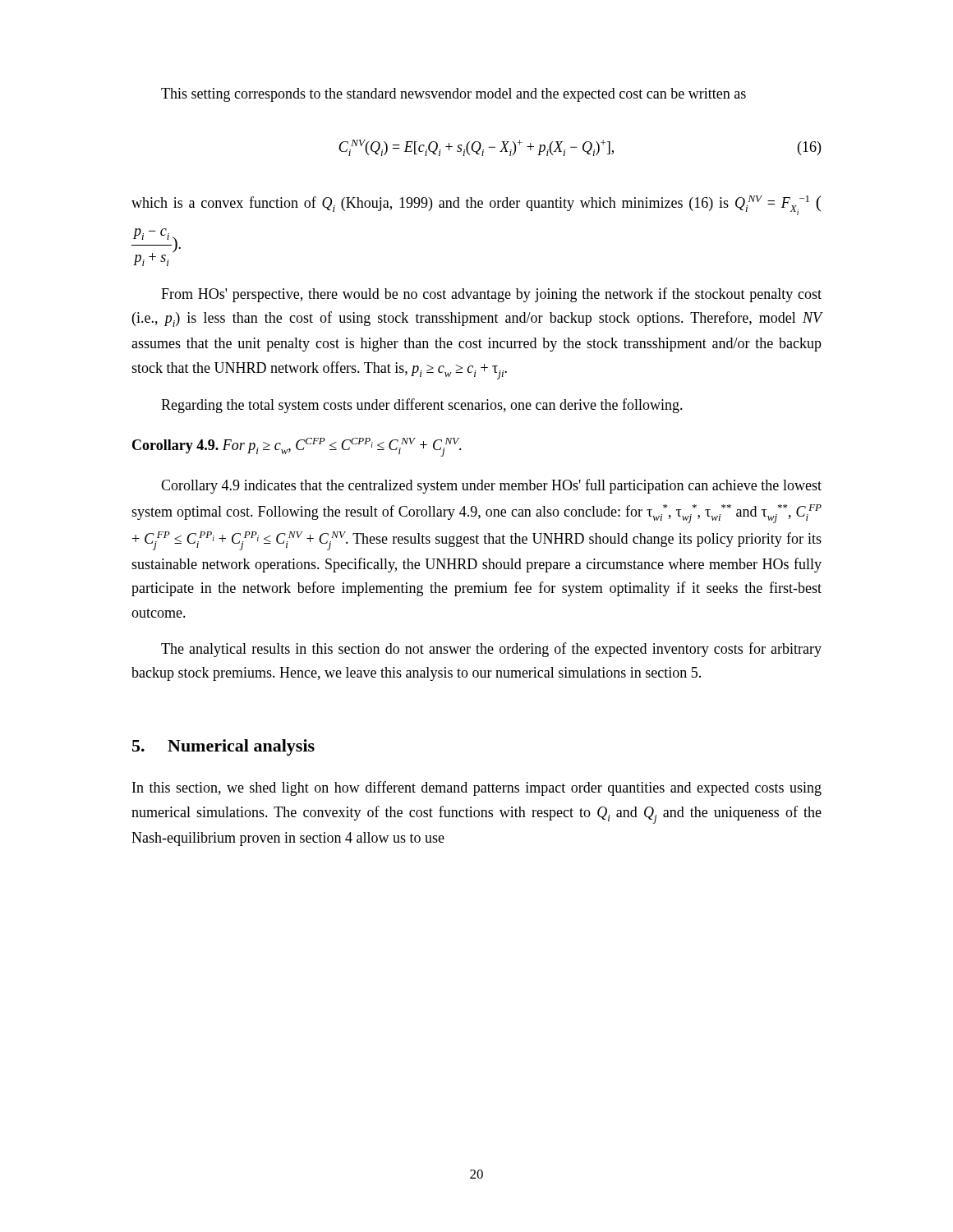Find the text block with the text "Regarding the total system costs under"
Image resolution: width=953 pixels, height=1232 pixels.
tap(422, 405)
